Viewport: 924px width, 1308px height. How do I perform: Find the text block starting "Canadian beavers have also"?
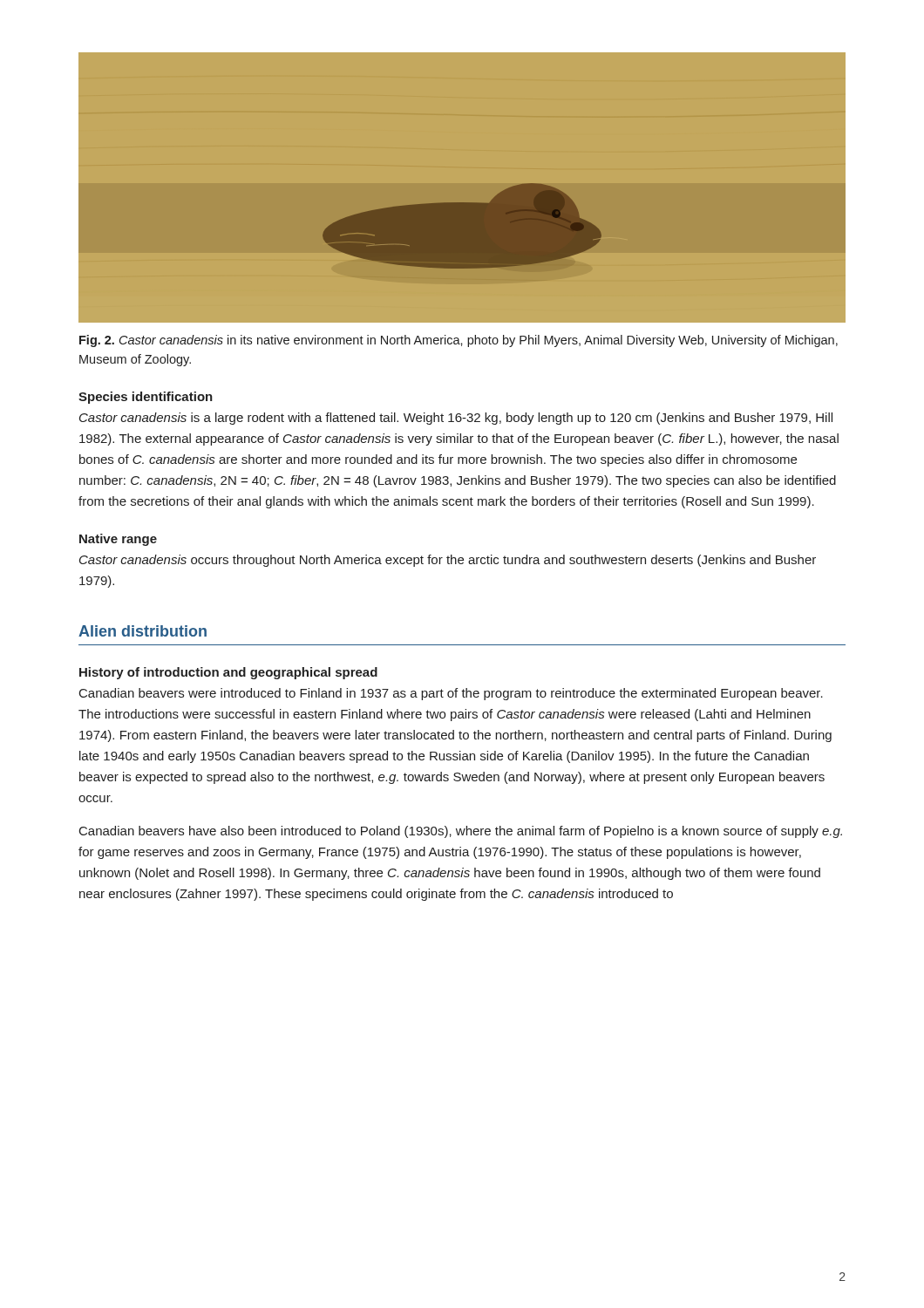pyautogui.click(x=461, y=862)
